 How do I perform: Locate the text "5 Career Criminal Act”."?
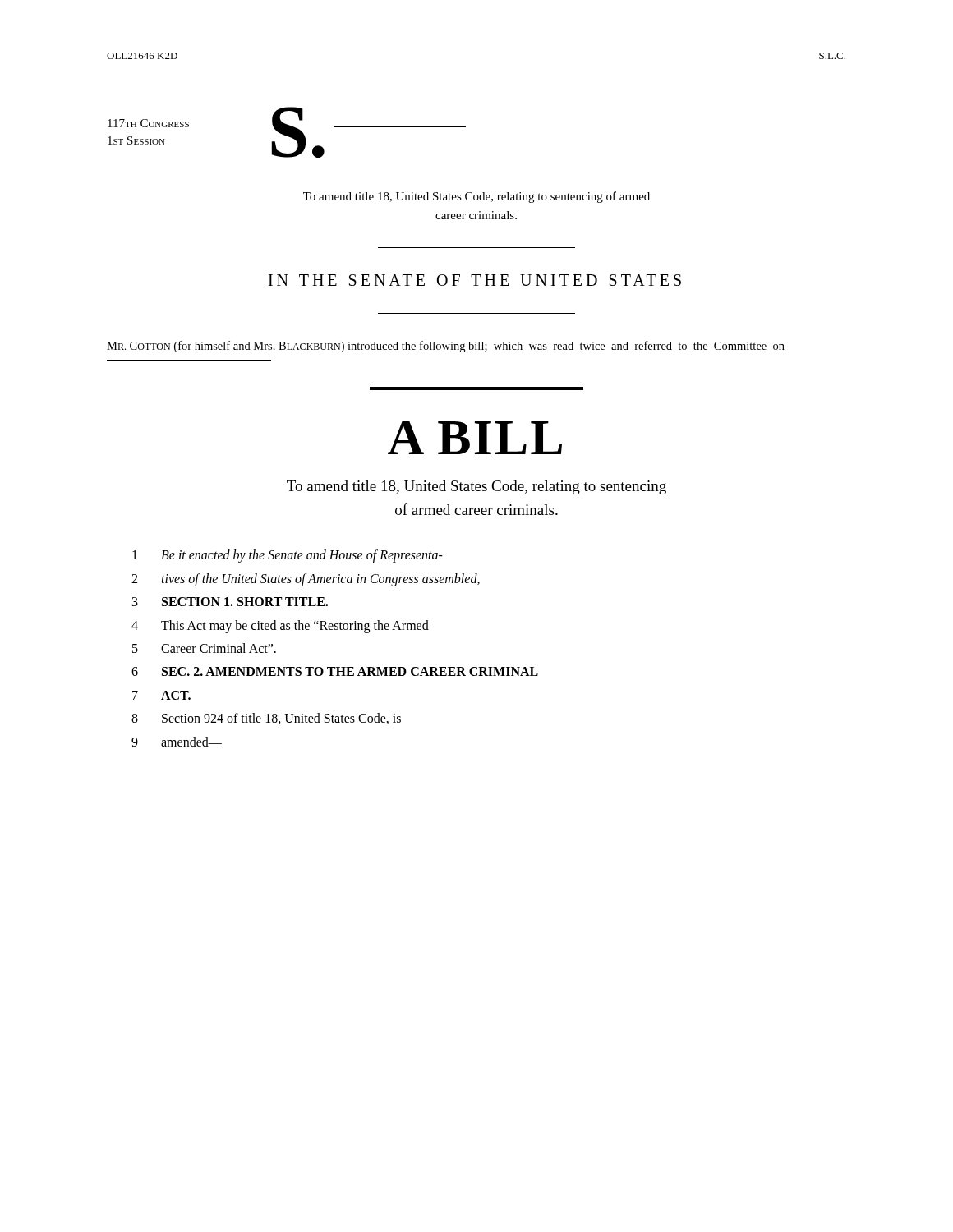pyautogui.click(x=204, y=648)
